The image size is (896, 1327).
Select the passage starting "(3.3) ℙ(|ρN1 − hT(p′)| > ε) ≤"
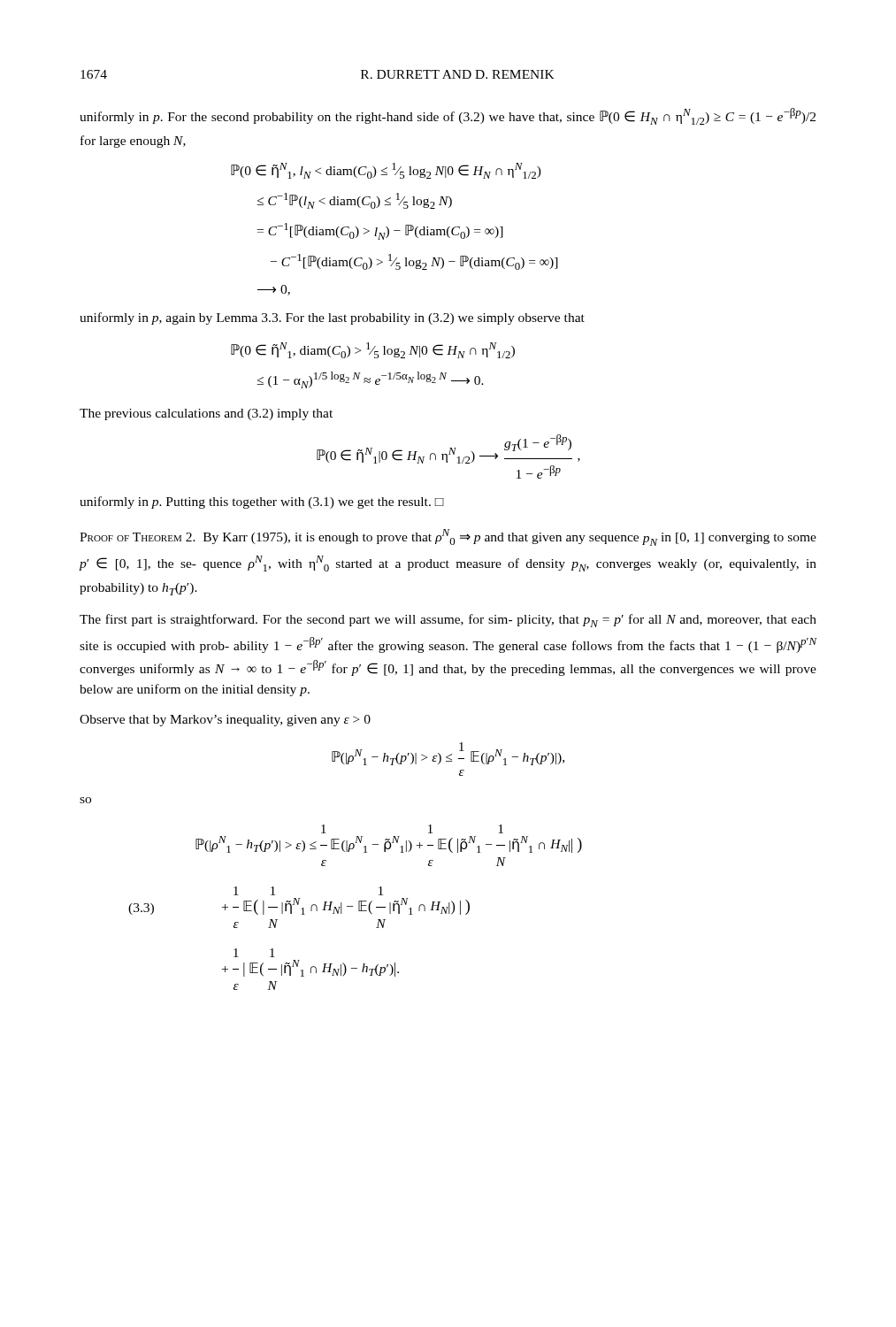[472, 908]
